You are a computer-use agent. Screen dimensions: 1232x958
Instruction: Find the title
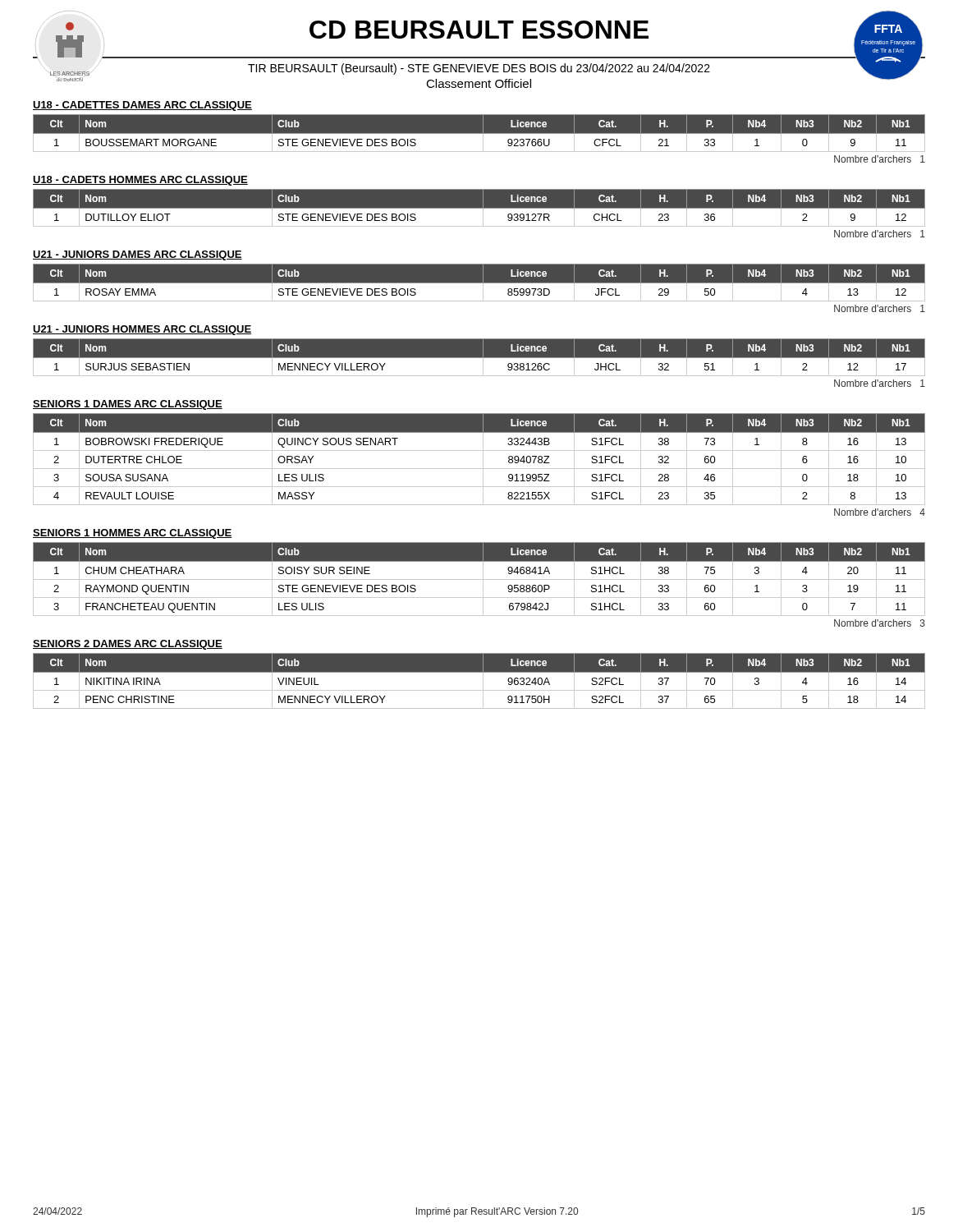click(479, 30)
